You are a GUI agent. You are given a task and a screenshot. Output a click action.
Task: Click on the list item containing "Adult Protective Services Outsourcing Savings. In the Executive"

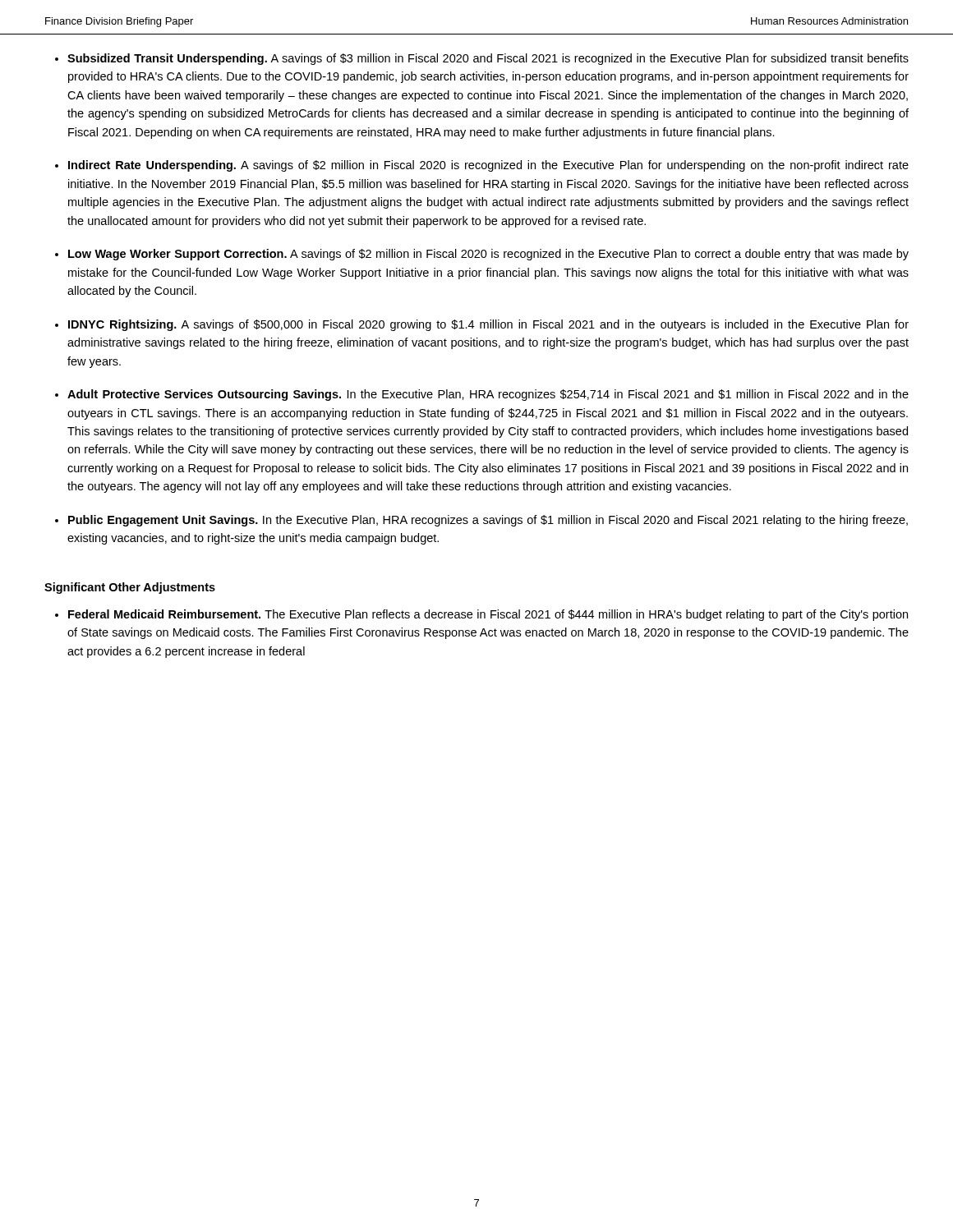click(x=488, y=440)
